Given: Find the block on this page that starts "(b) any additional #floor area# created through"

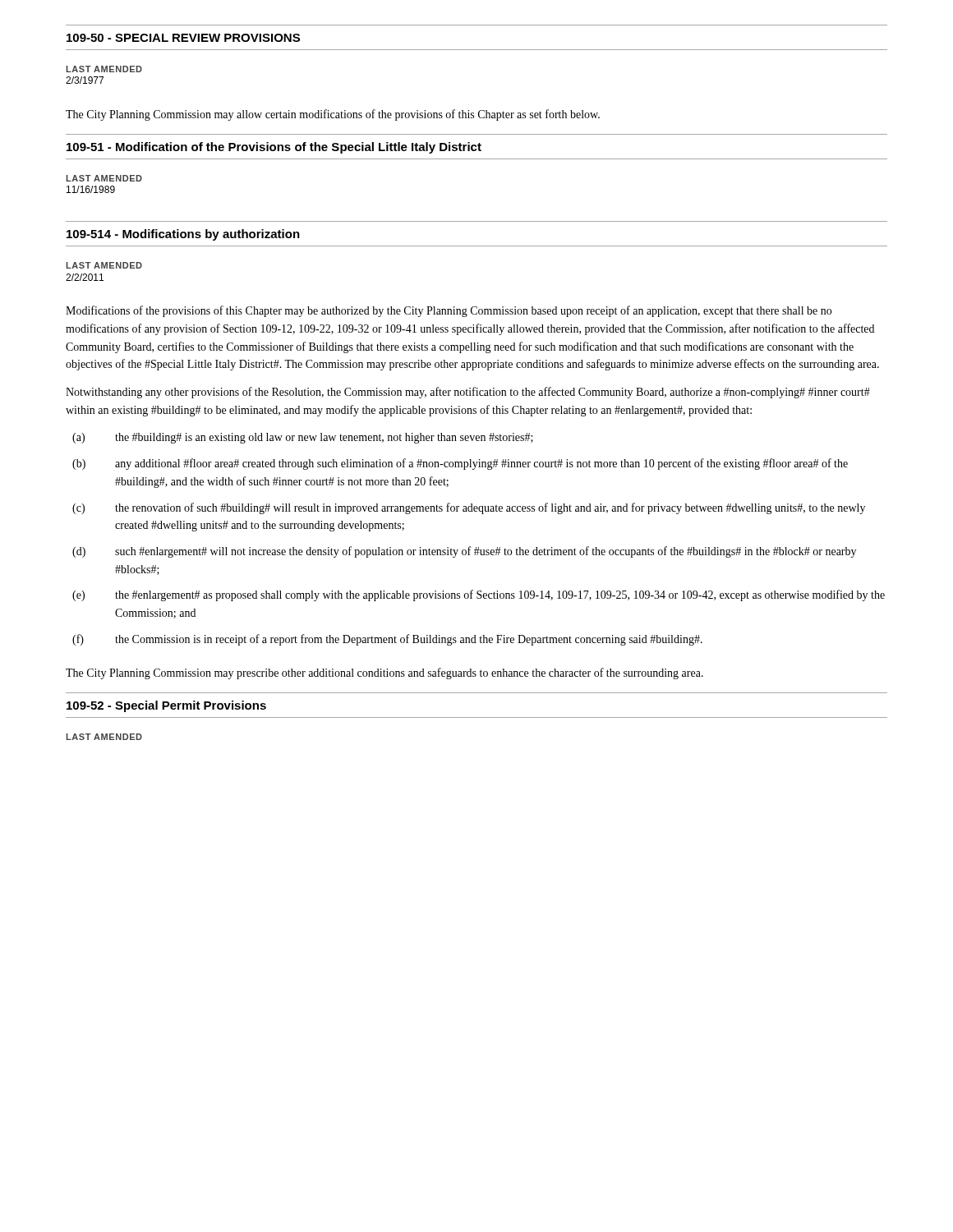Looking at the screenshot, I should tap(476, 473).
